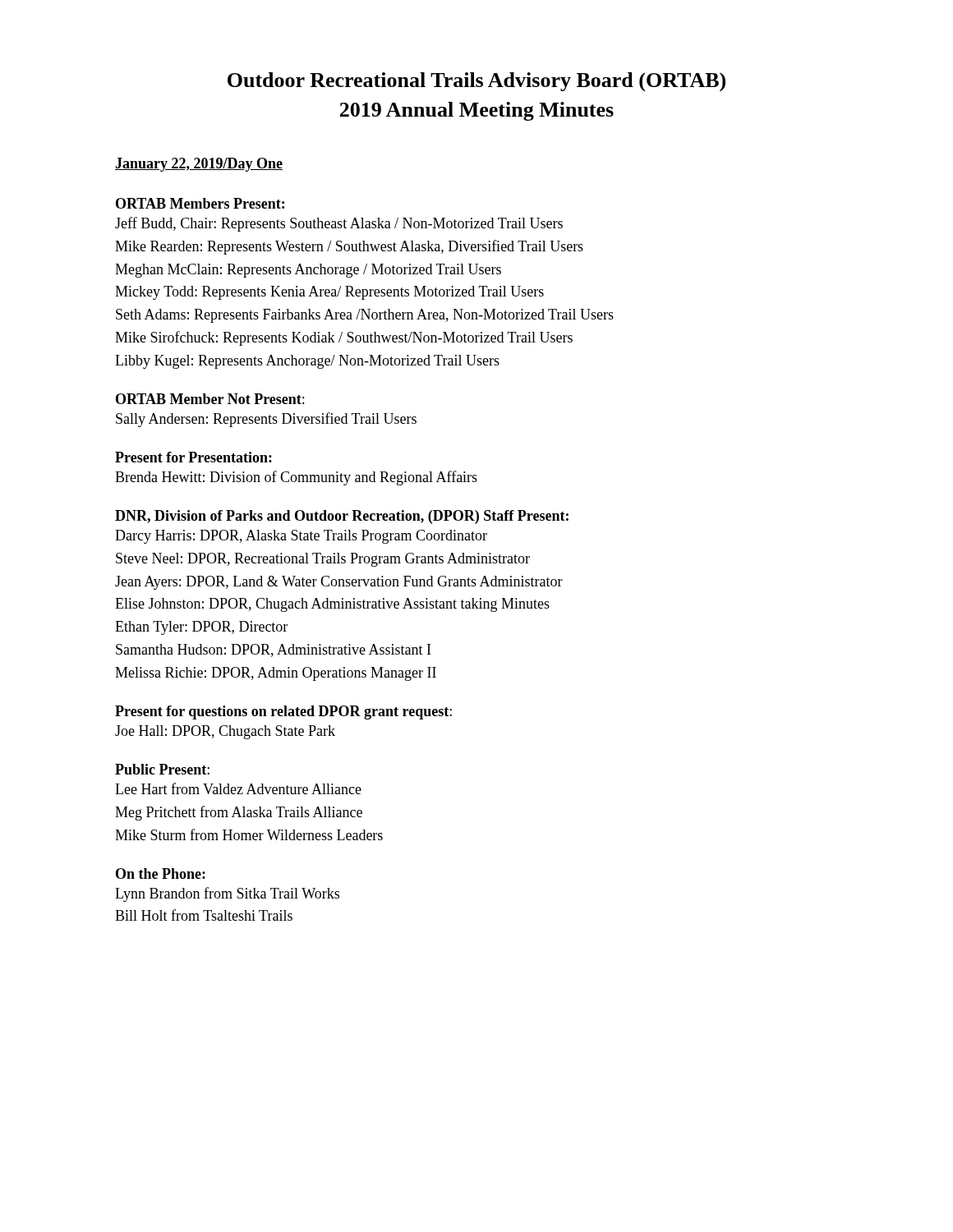Find the text block containing "Joe Hall: DPOR, Chugach State"
Image resolution: width=953 pixels, height=1232 pixels.
225,732
